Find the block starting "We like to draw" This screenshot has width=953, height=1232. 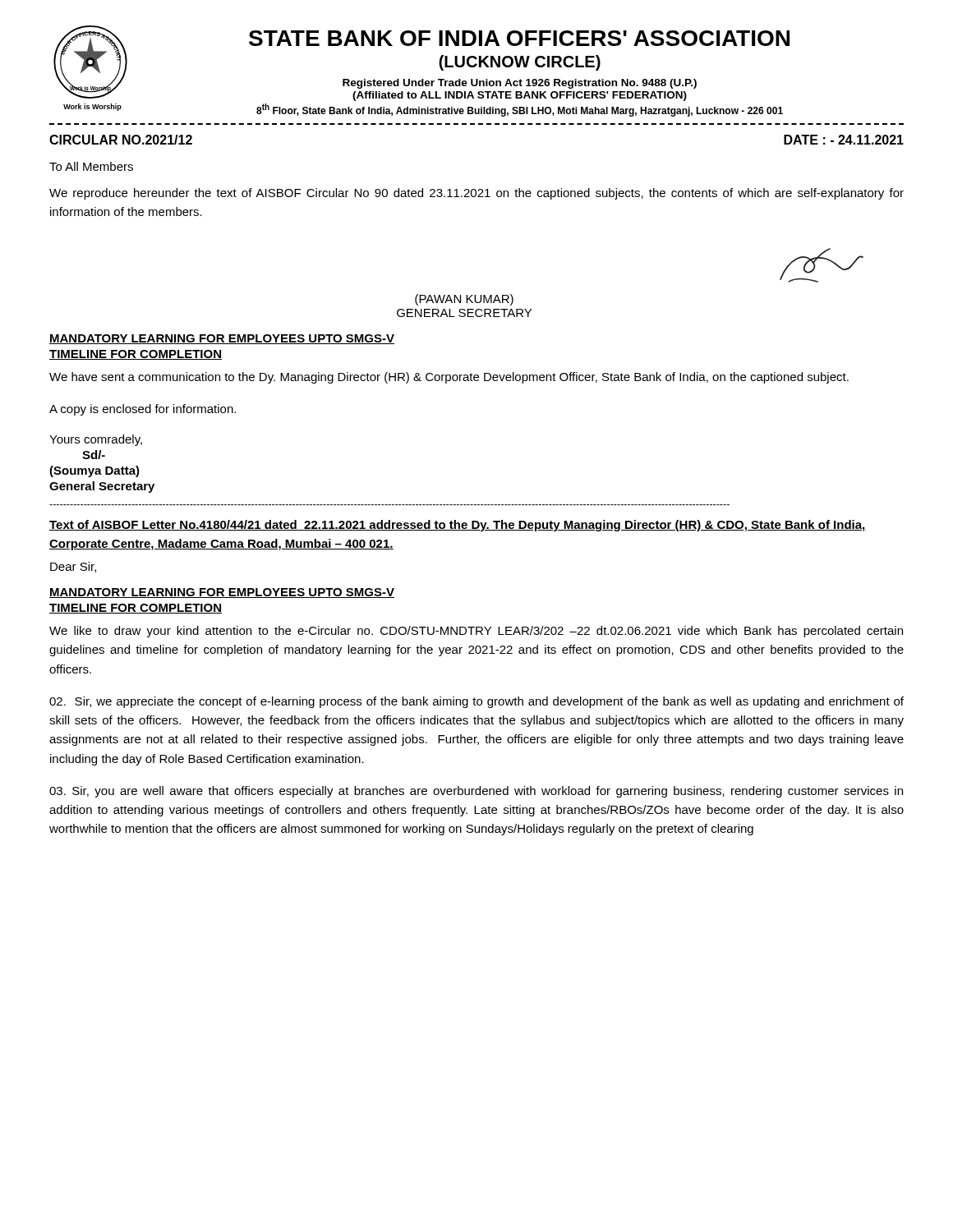[476, 650]
